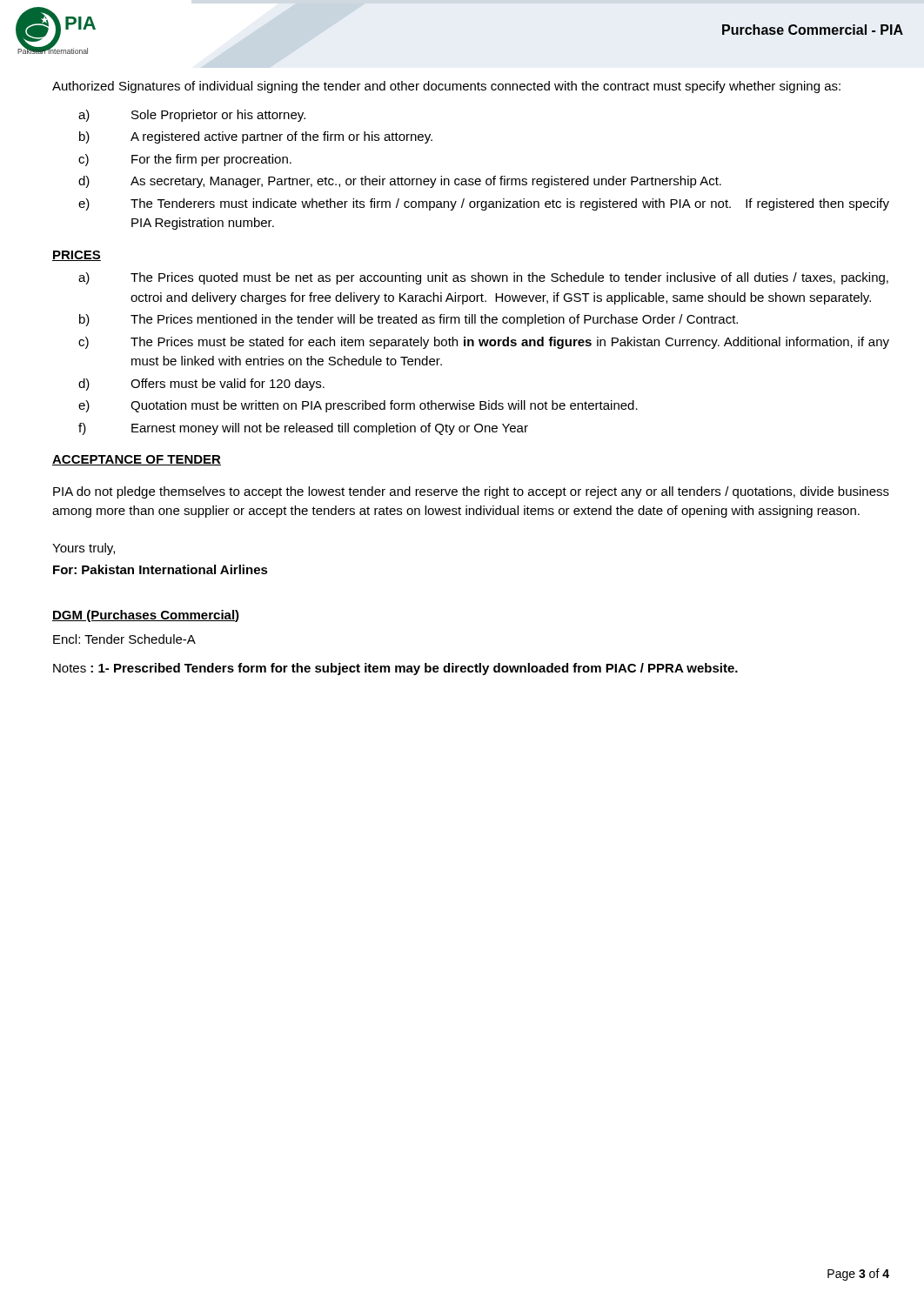Select the list item with the text "e) The Tenderers must indicate whether"

[x=471, y=213]
